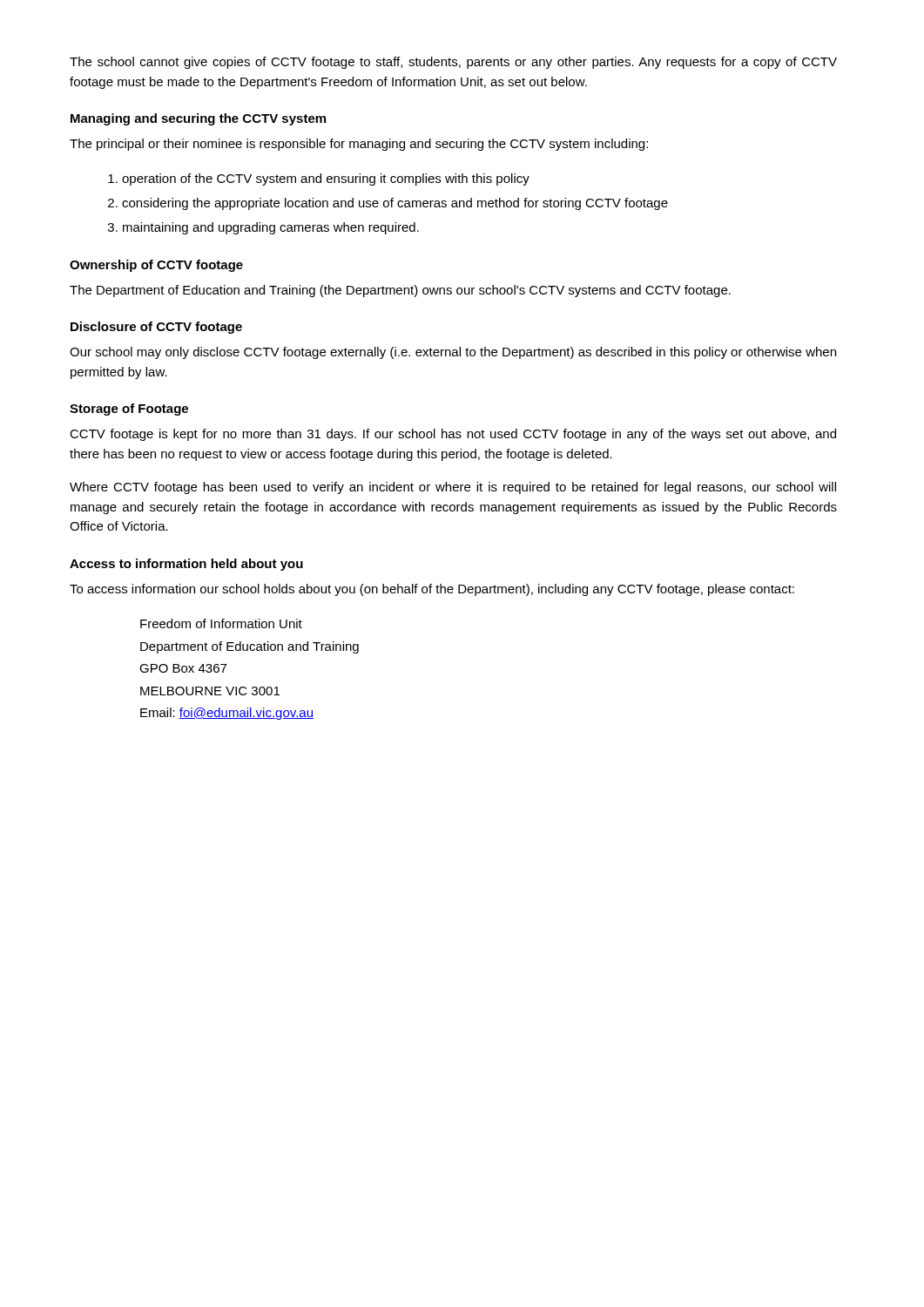Select the section header that says "Access to information"
The width and height of the screenshot is (924, 1307).
click(187, 563)
